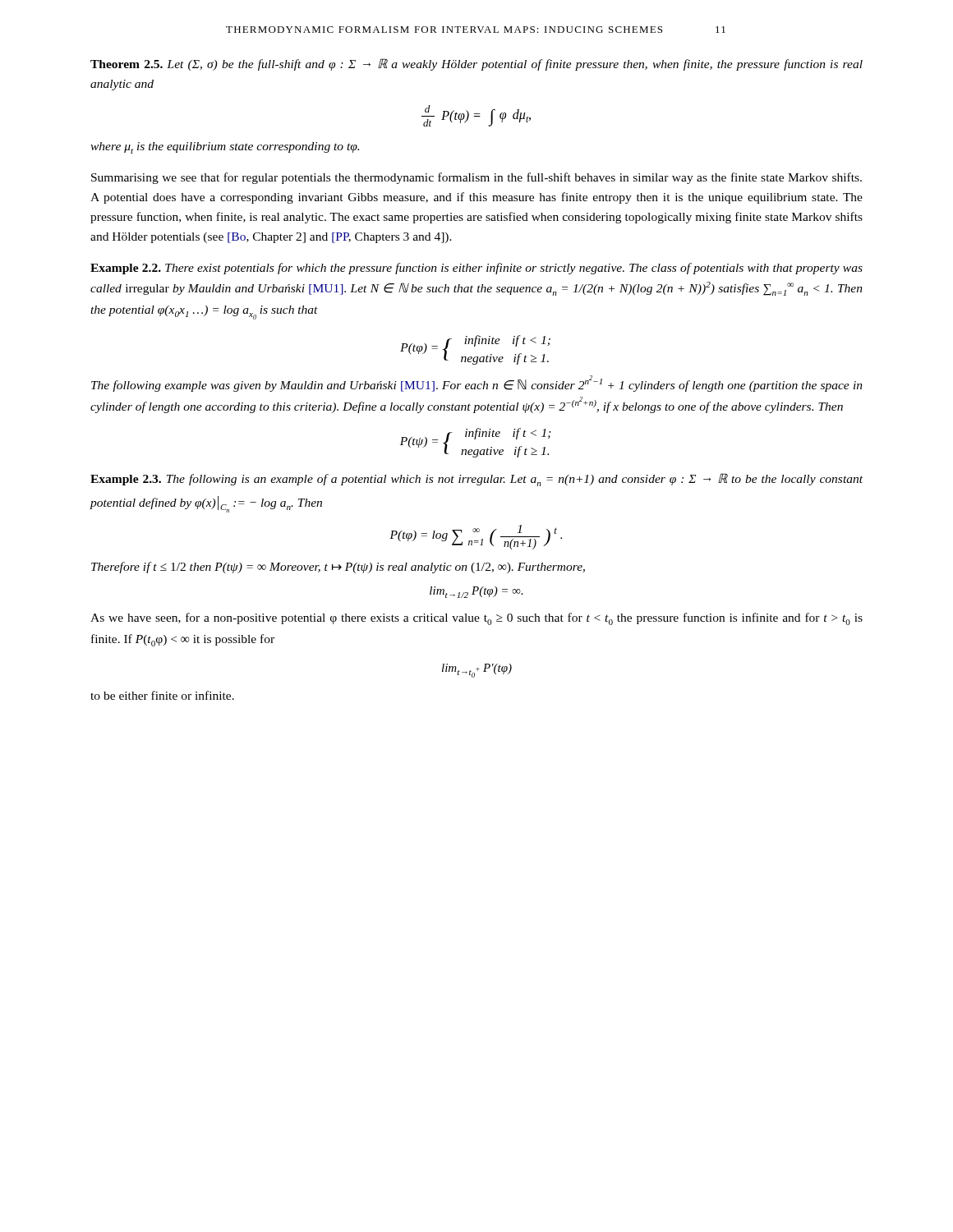Point to the block beginning "Theorem 2.5. Let (Σ, σ)"
Screen dimensions: 1232x953
click(x=476, y=74)
